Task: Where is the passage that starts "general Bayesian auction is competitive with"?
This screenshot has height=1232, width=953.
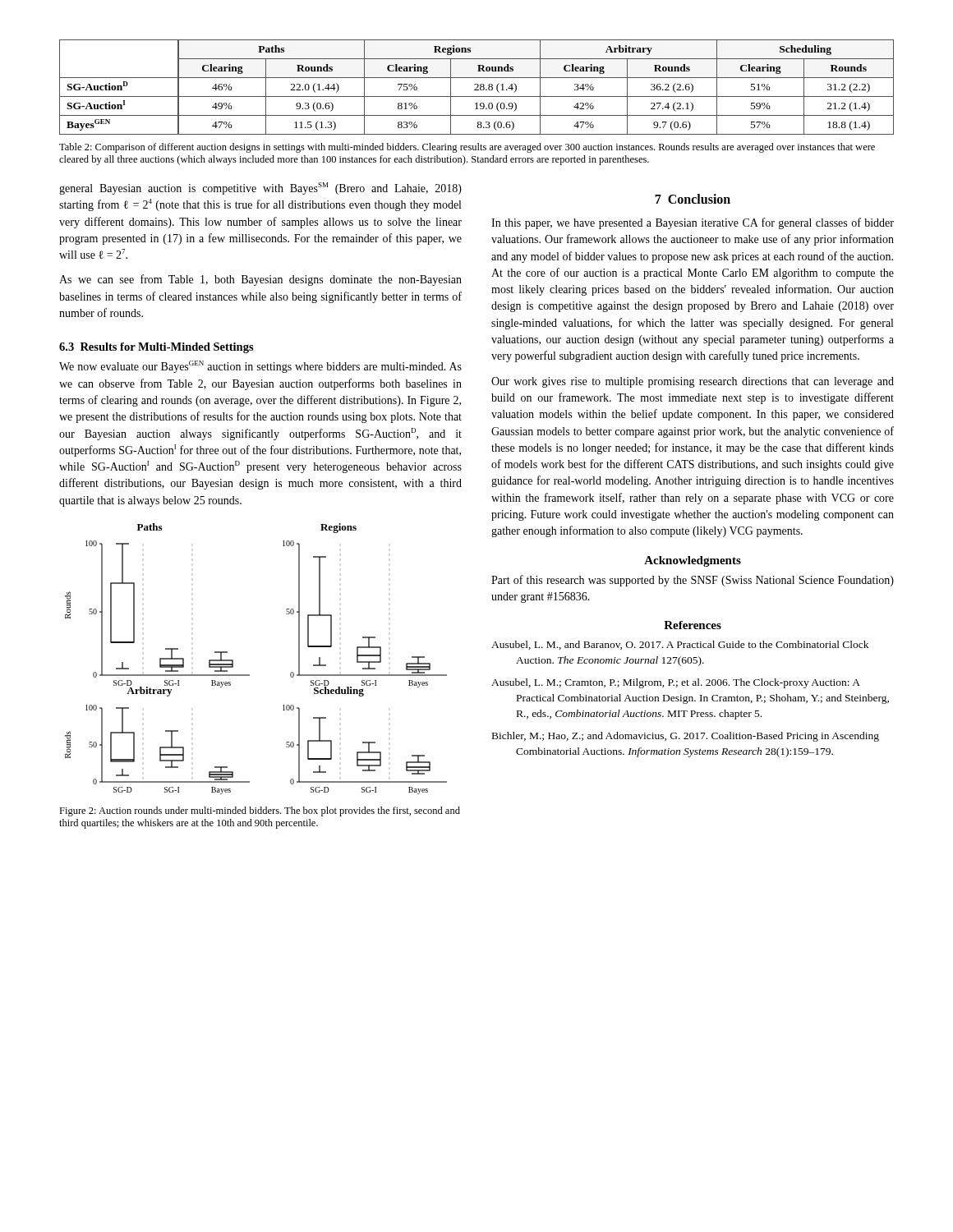Action: point(260,252)
